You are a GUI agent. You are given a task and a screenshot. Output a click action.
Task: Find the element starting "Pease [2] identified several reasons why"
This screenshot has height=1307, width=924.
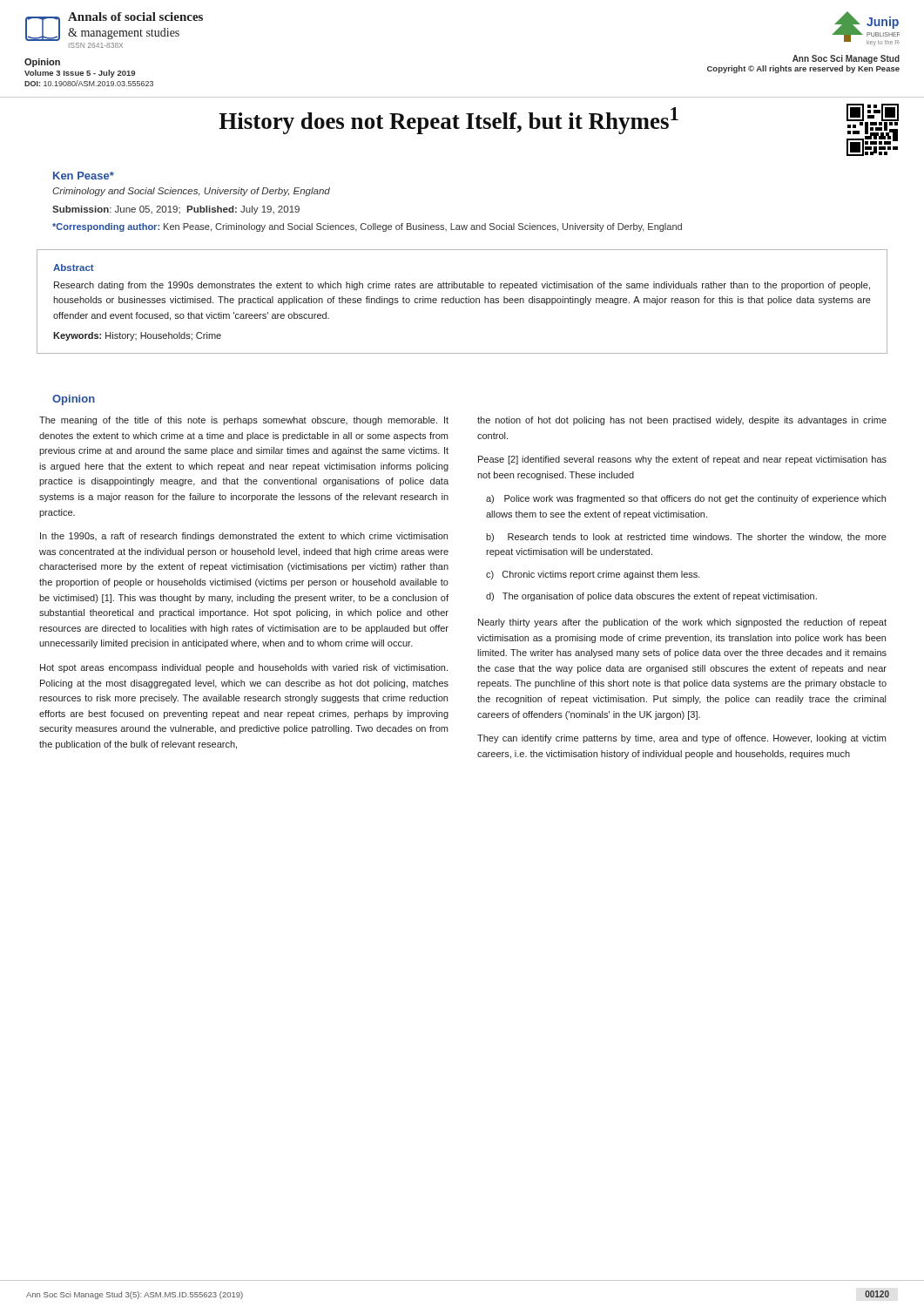pyautogui.click(x=682, y=467)
